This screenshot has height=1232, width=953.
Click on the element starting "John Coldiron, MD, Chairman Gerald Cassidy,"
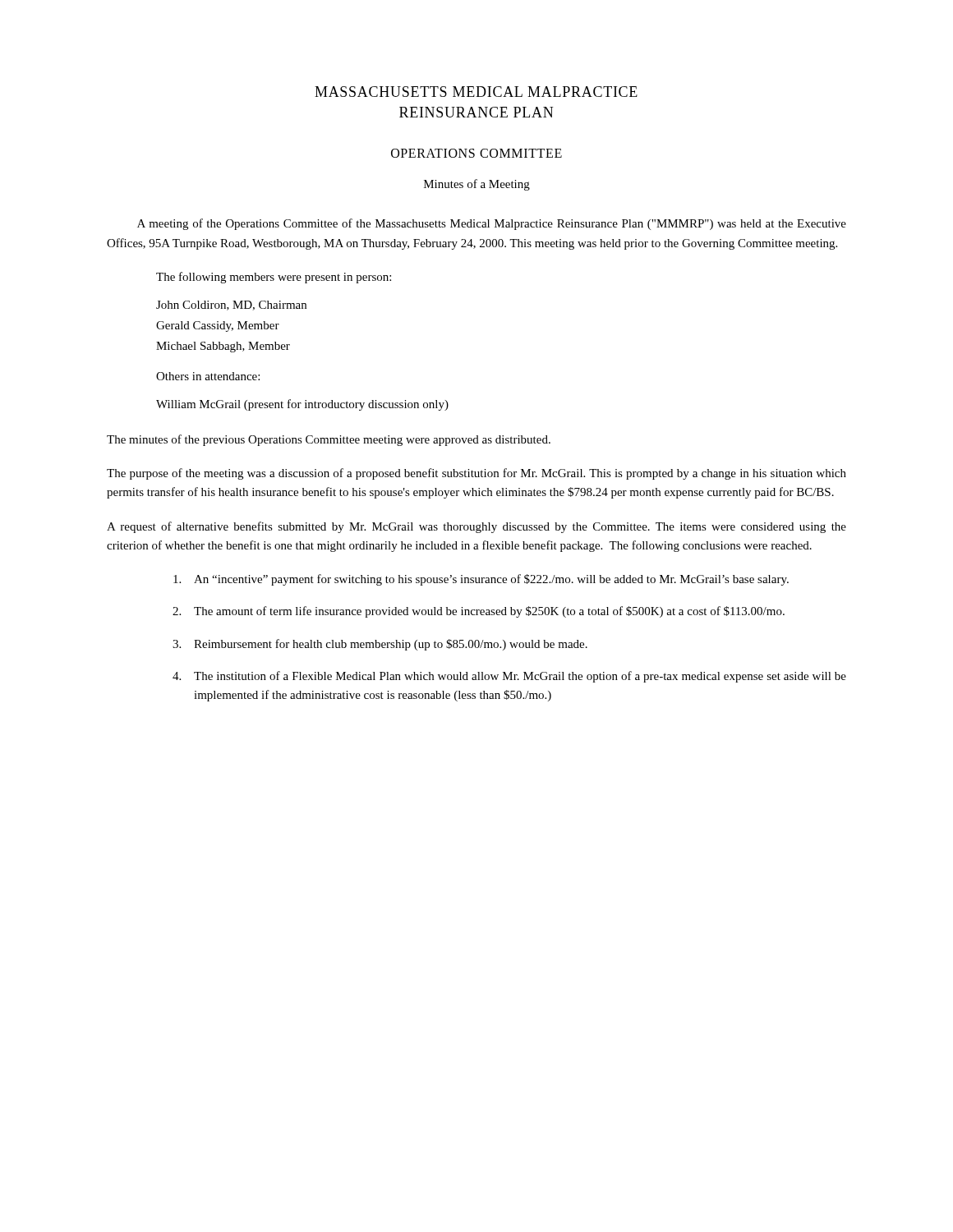coord(232,325)
